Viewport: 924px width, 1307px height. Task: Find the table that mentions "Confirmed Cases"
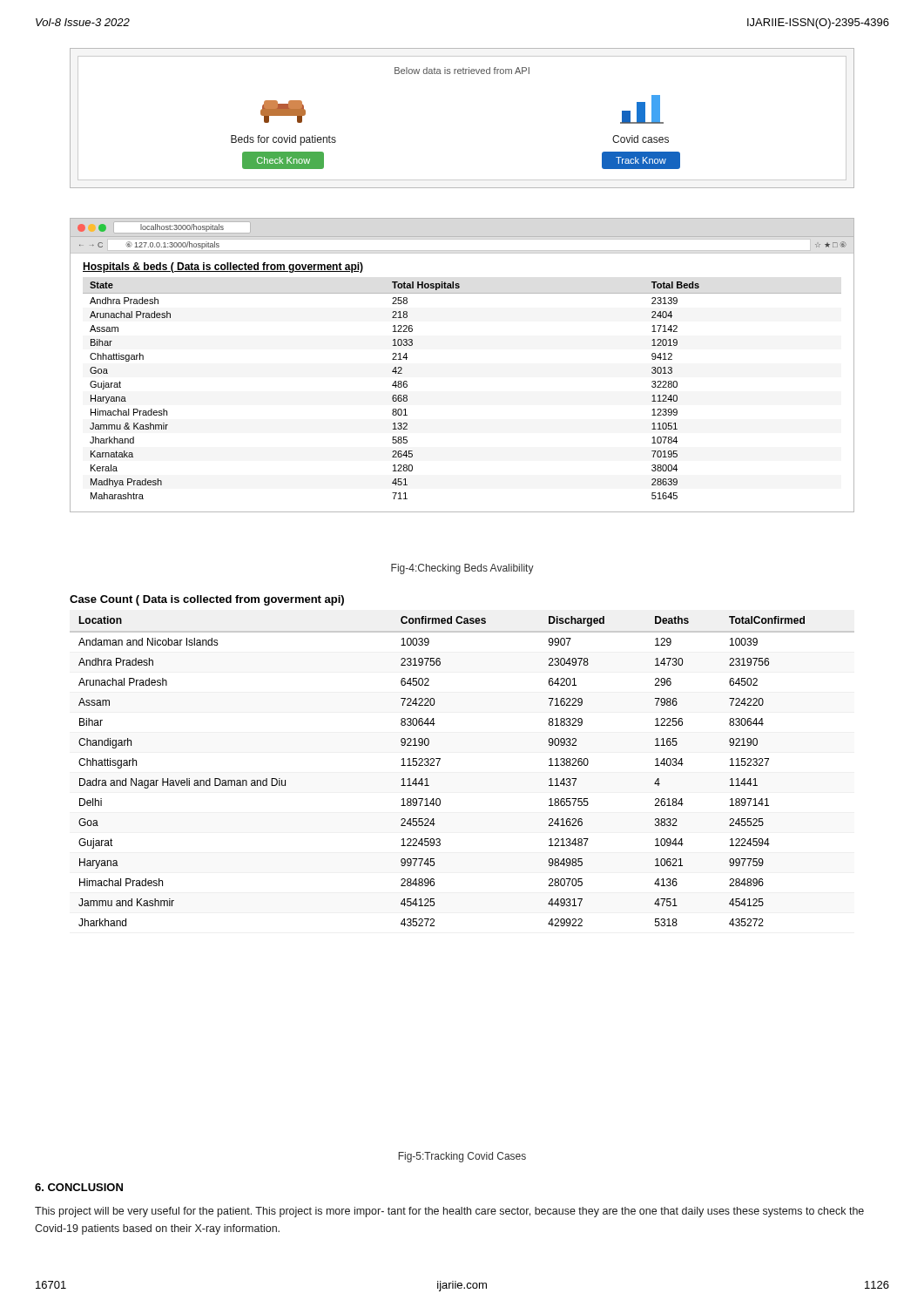[462, 772]
